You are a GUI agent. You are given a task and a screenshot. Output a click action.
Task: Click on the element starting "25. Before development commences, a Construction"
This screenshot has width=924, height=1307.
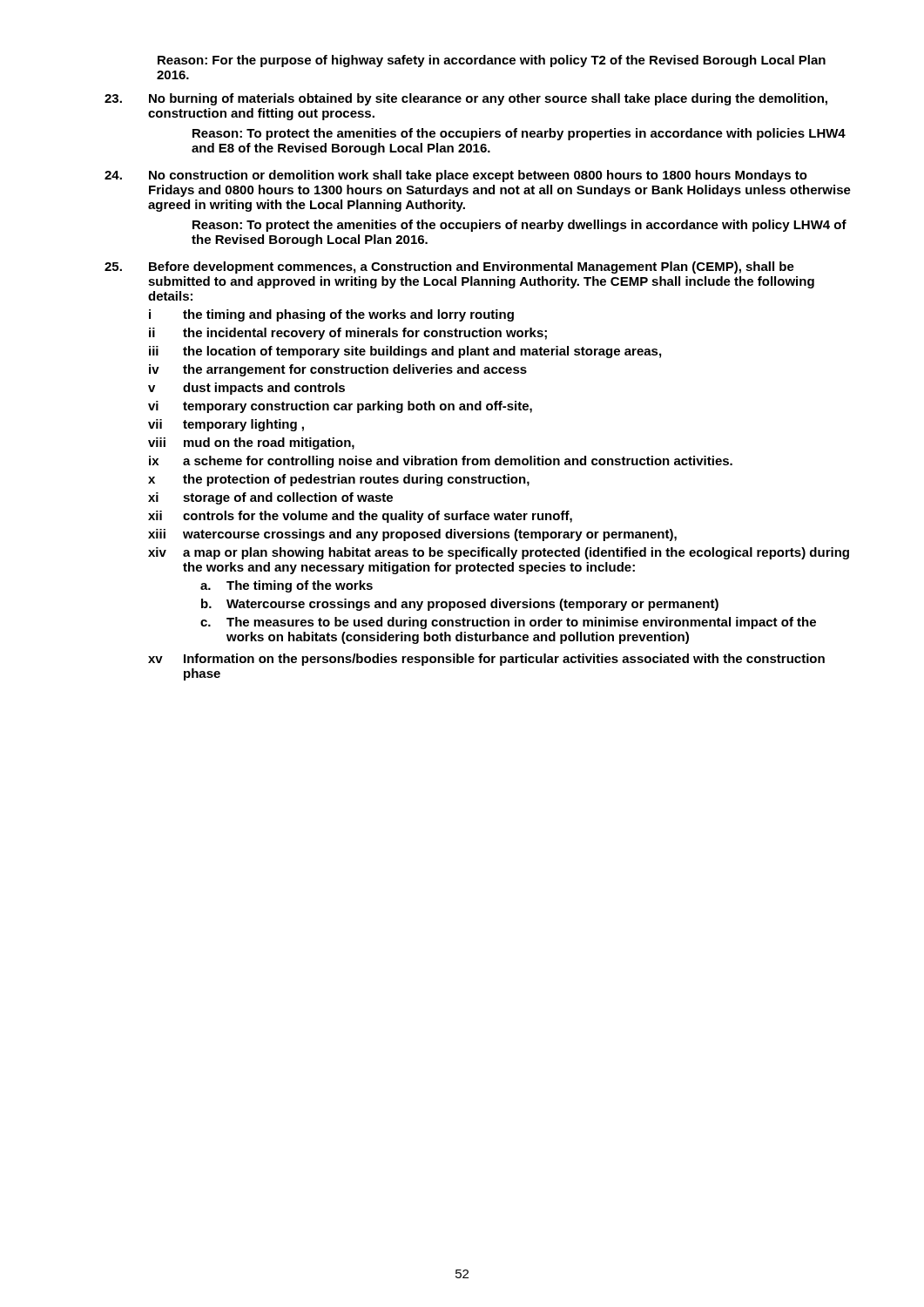pyautogui.click(x=479, y=471)
